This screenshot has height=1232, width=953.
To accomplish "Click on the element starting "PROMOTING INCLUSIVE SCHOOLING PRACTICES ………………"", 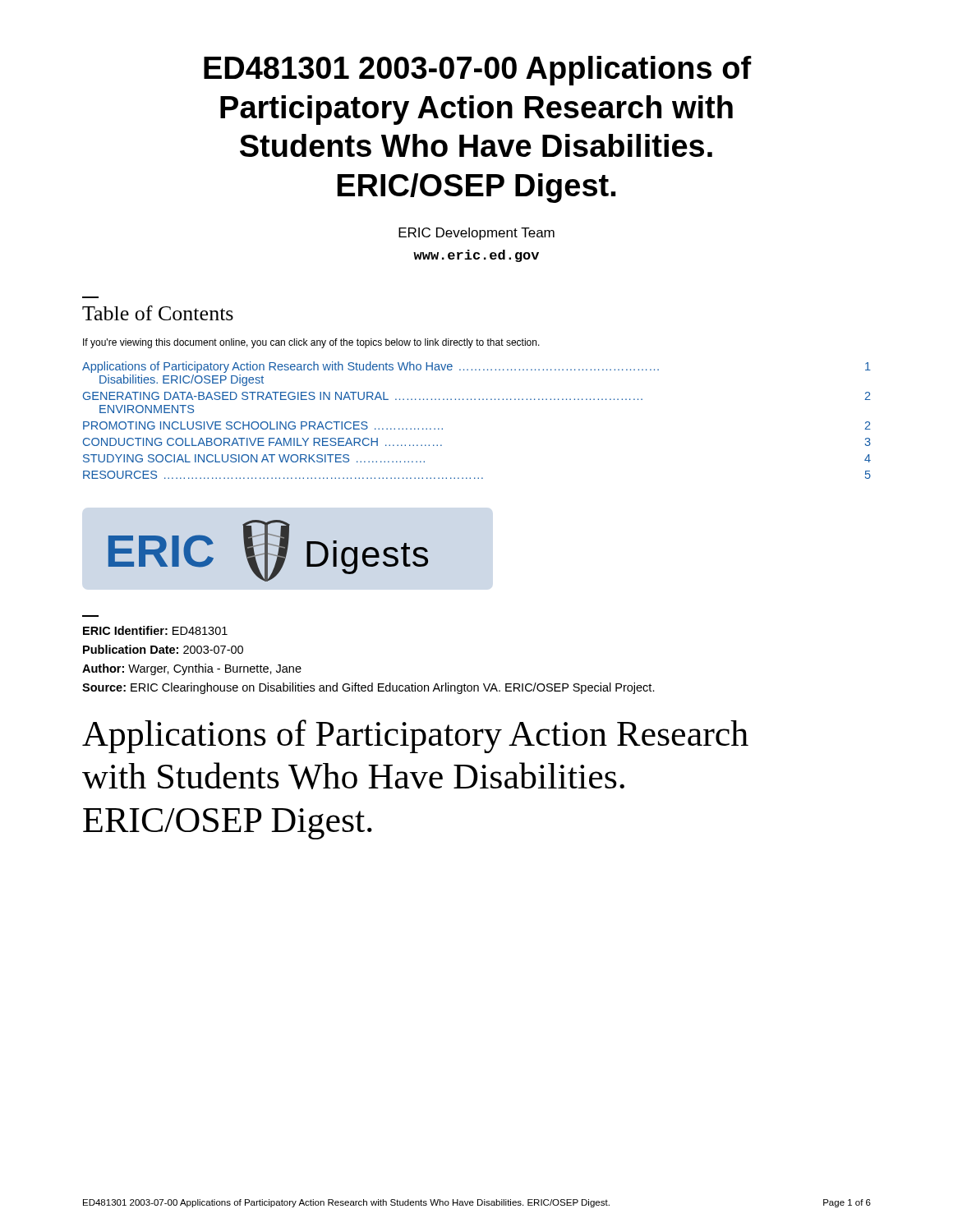I will (229, 425).
